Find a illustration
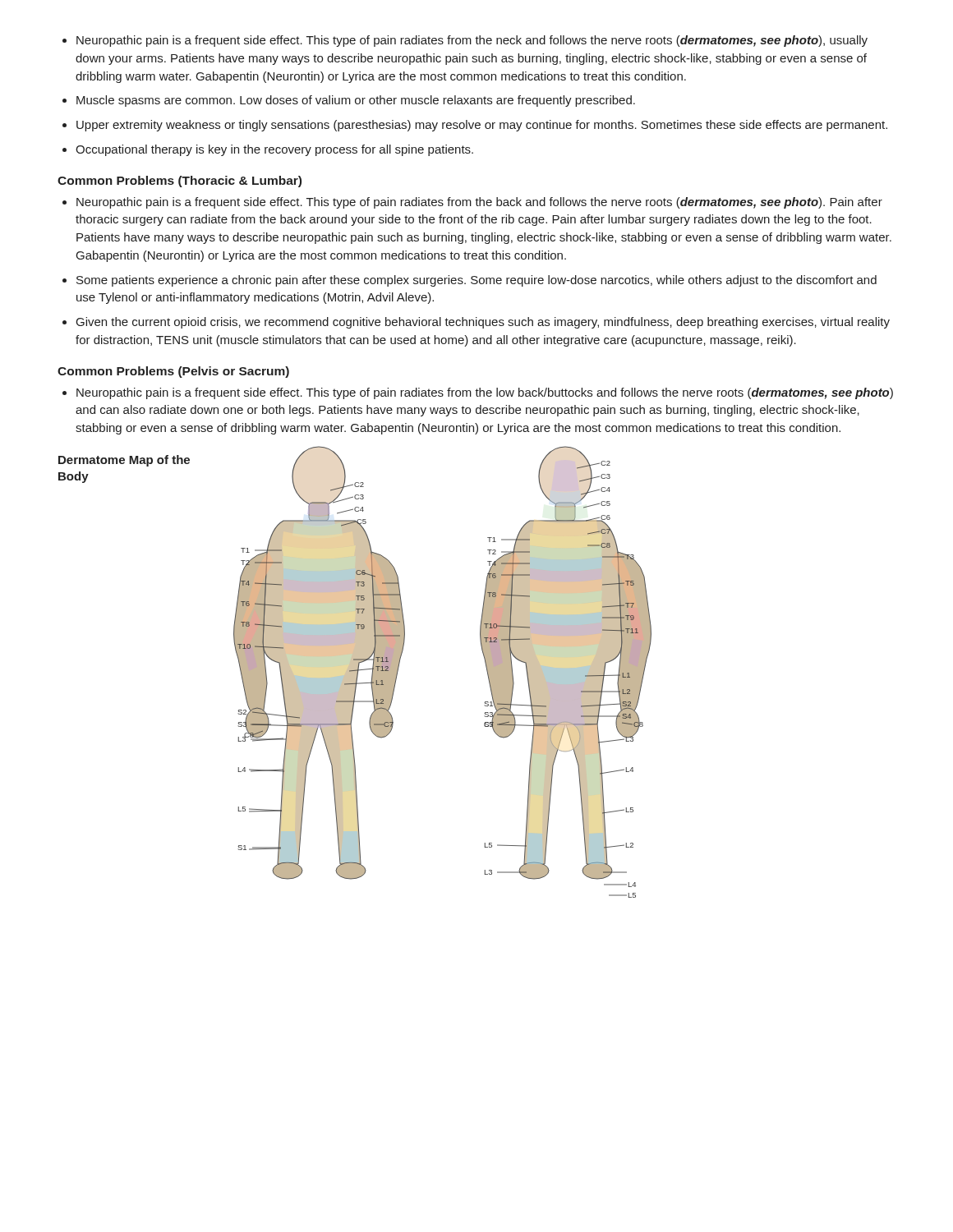The height and width of the screenshot is (1232, 953). coord(548,679)
